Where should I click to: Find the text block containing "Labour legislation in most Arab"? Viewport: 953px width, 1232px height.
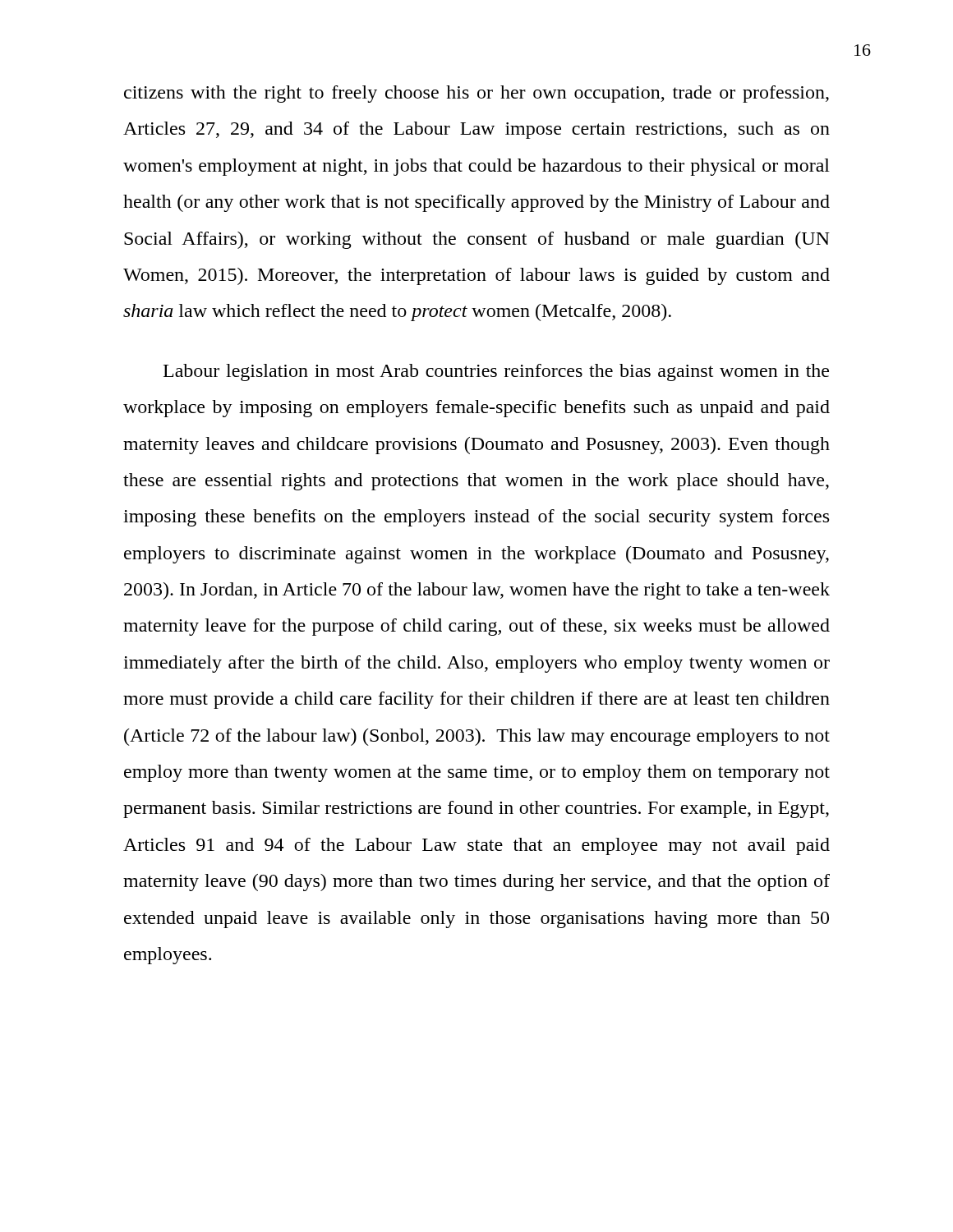pos(476,662)
